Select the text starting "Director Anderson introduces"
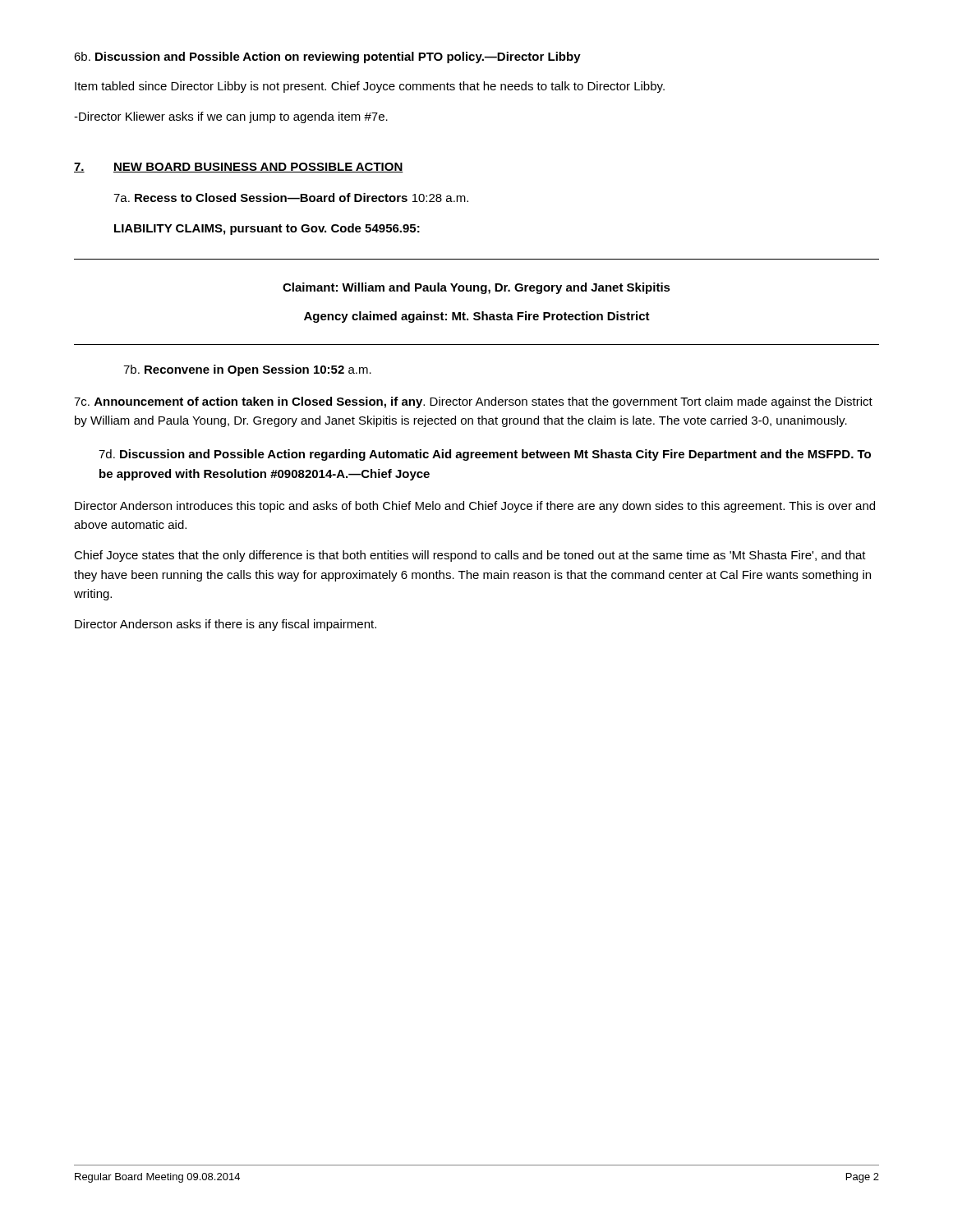The width and height of the screenshot is (953, 1232). (x=475, y=515)
